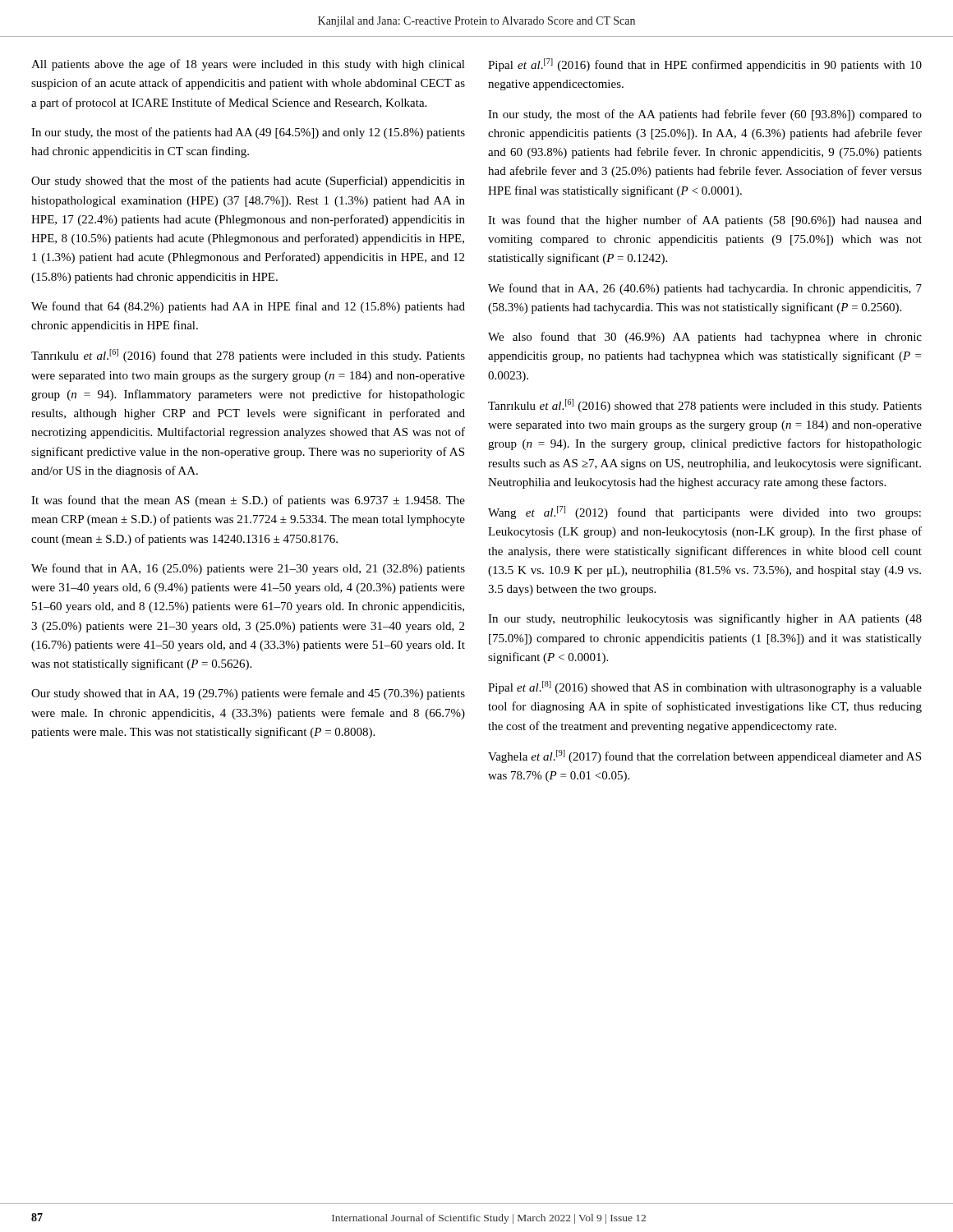Image resolution: width=953 pixels, height=1232 pixels.
Task: Select the text block starting "Tanrıkulu et al.[6] (2016) showed that 278"
Action: coord(705,444)
